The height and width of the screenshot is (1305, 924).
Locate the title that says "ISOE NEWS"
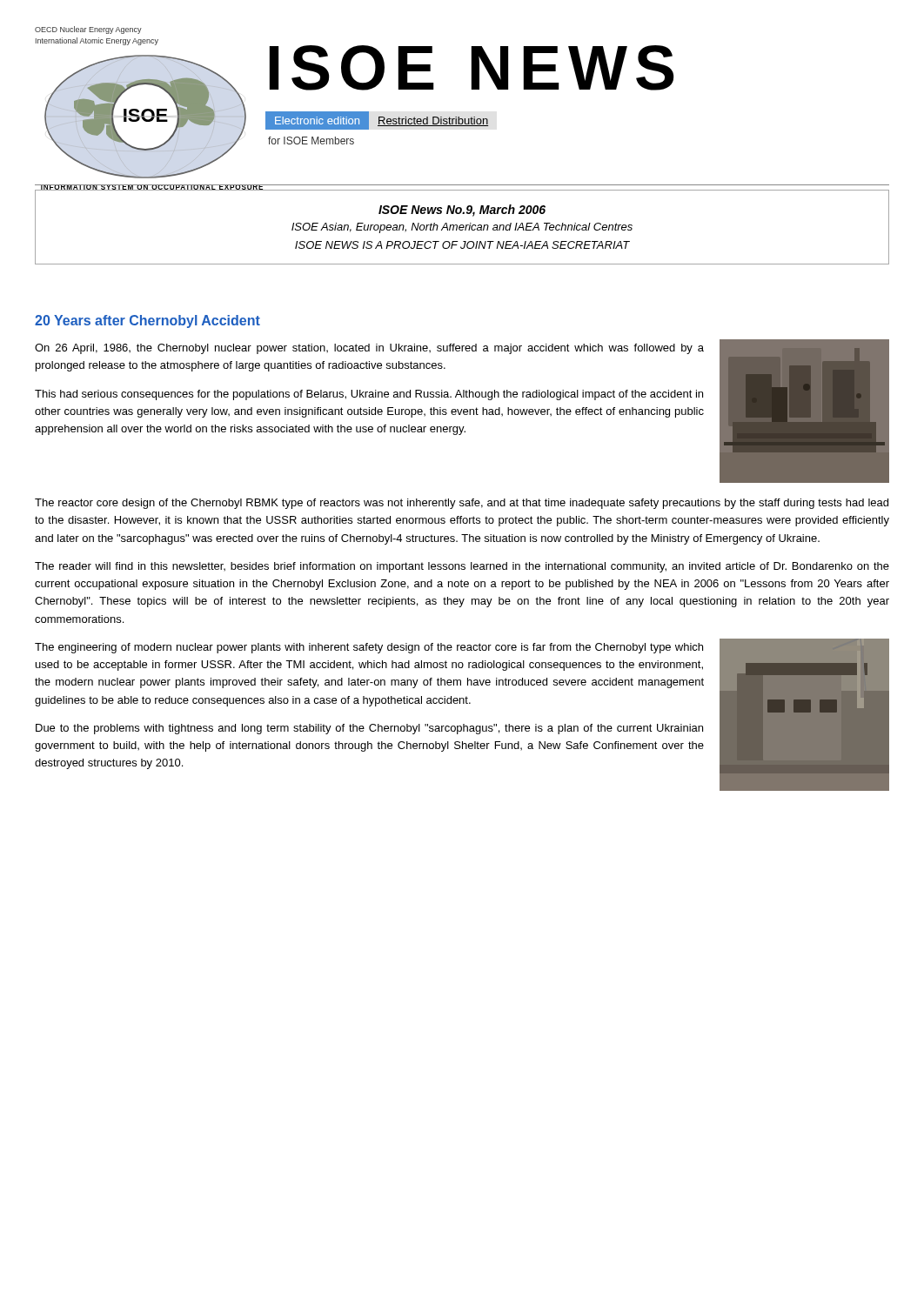click(474, 68)
